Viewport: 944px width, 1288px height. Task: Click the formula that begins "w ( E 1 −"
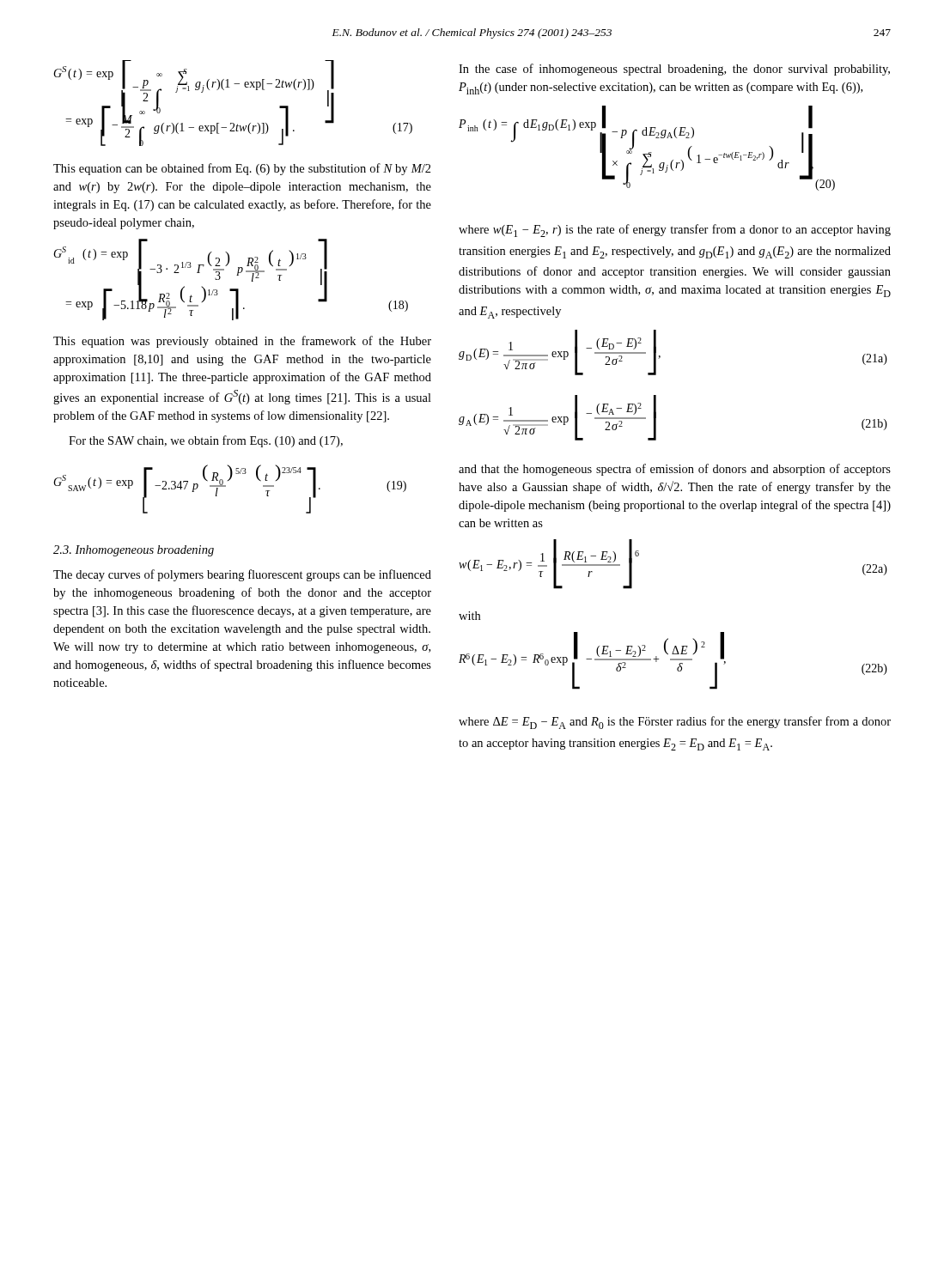[x=542, y=565]
